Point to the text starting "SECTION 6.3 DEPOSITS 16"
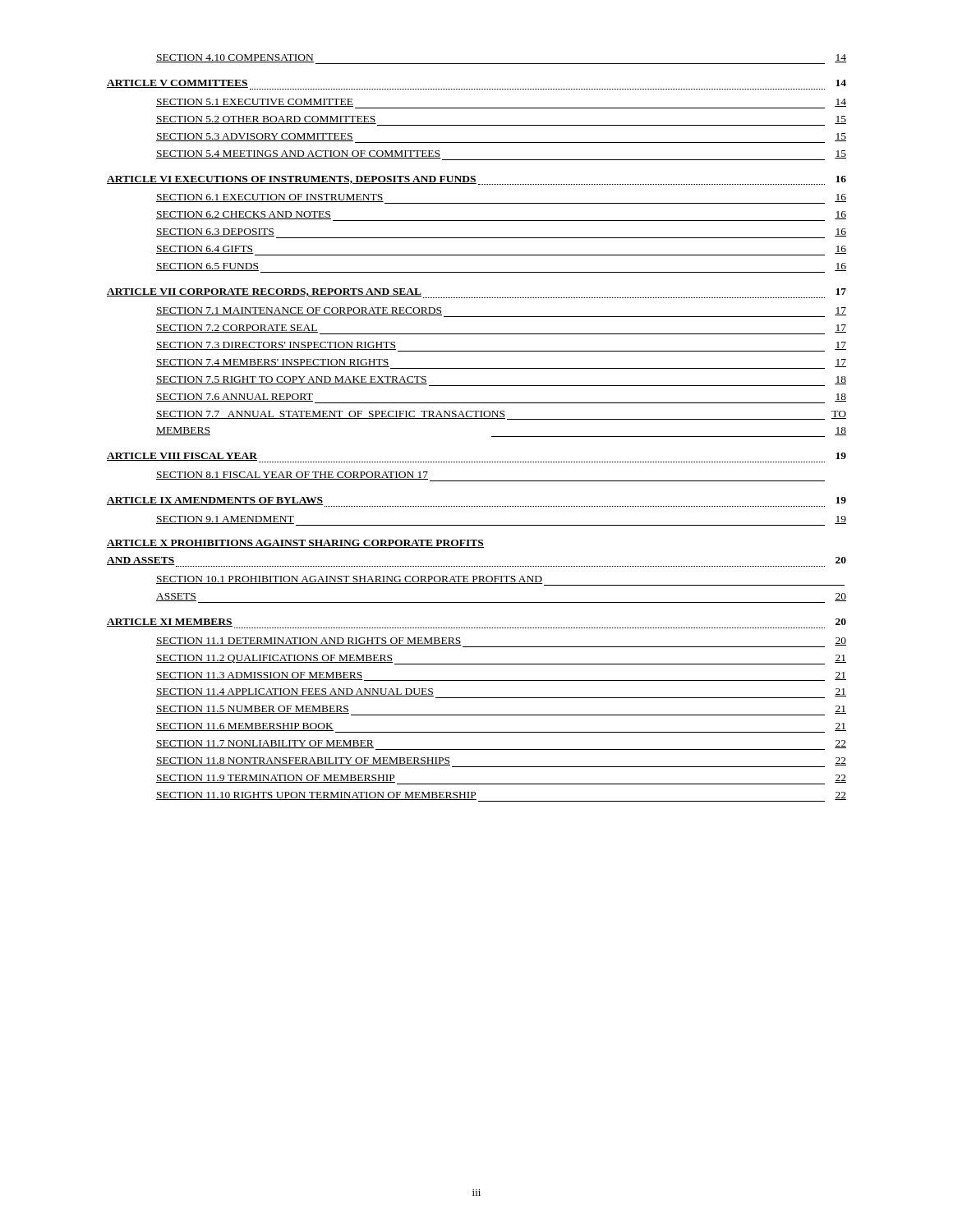953x1232 pixels. [x=501, y=232]
